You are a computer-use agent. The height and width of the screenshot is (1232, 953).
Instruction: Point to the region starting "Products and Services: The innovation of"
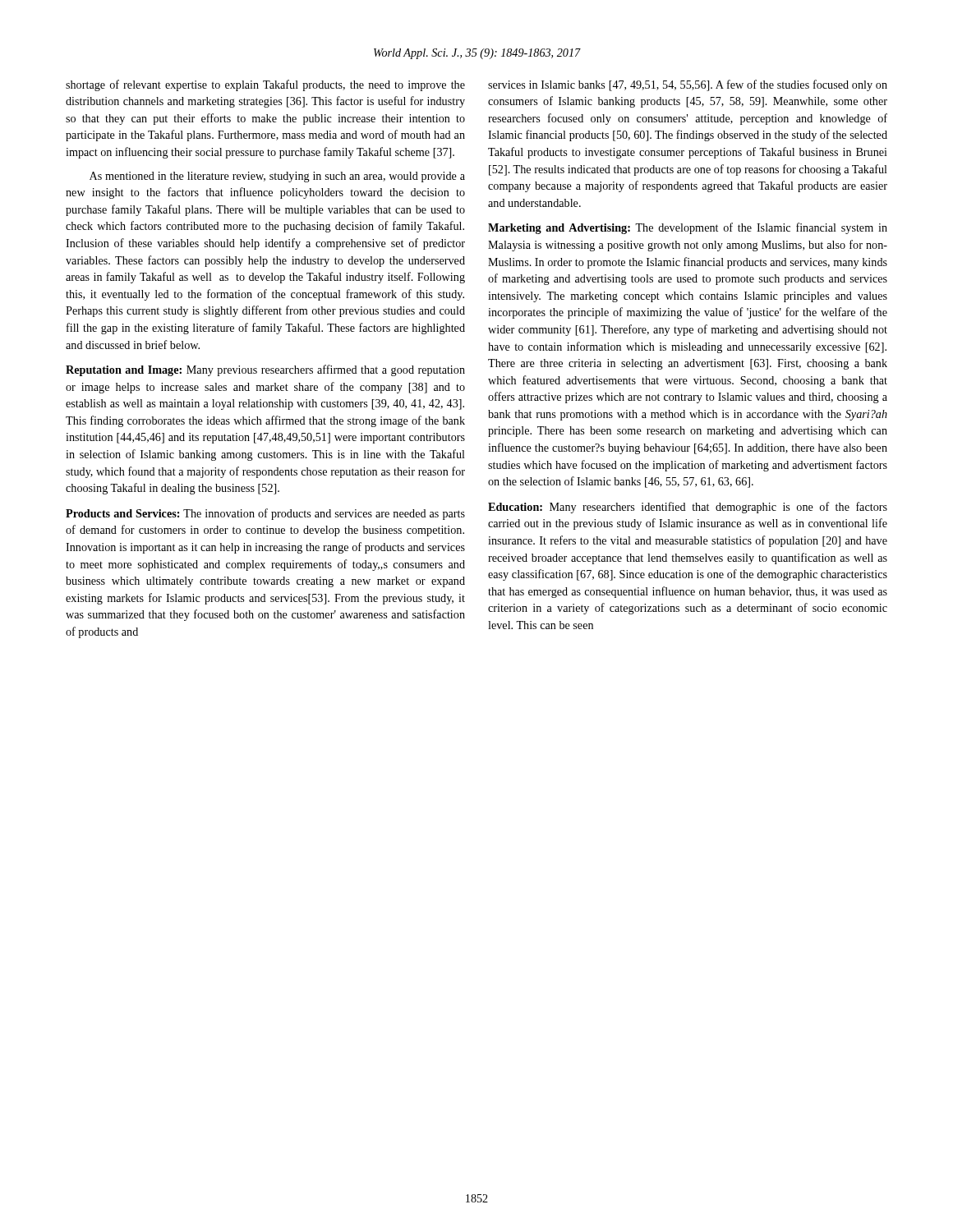pyautogui.click(x=265, y=573)
